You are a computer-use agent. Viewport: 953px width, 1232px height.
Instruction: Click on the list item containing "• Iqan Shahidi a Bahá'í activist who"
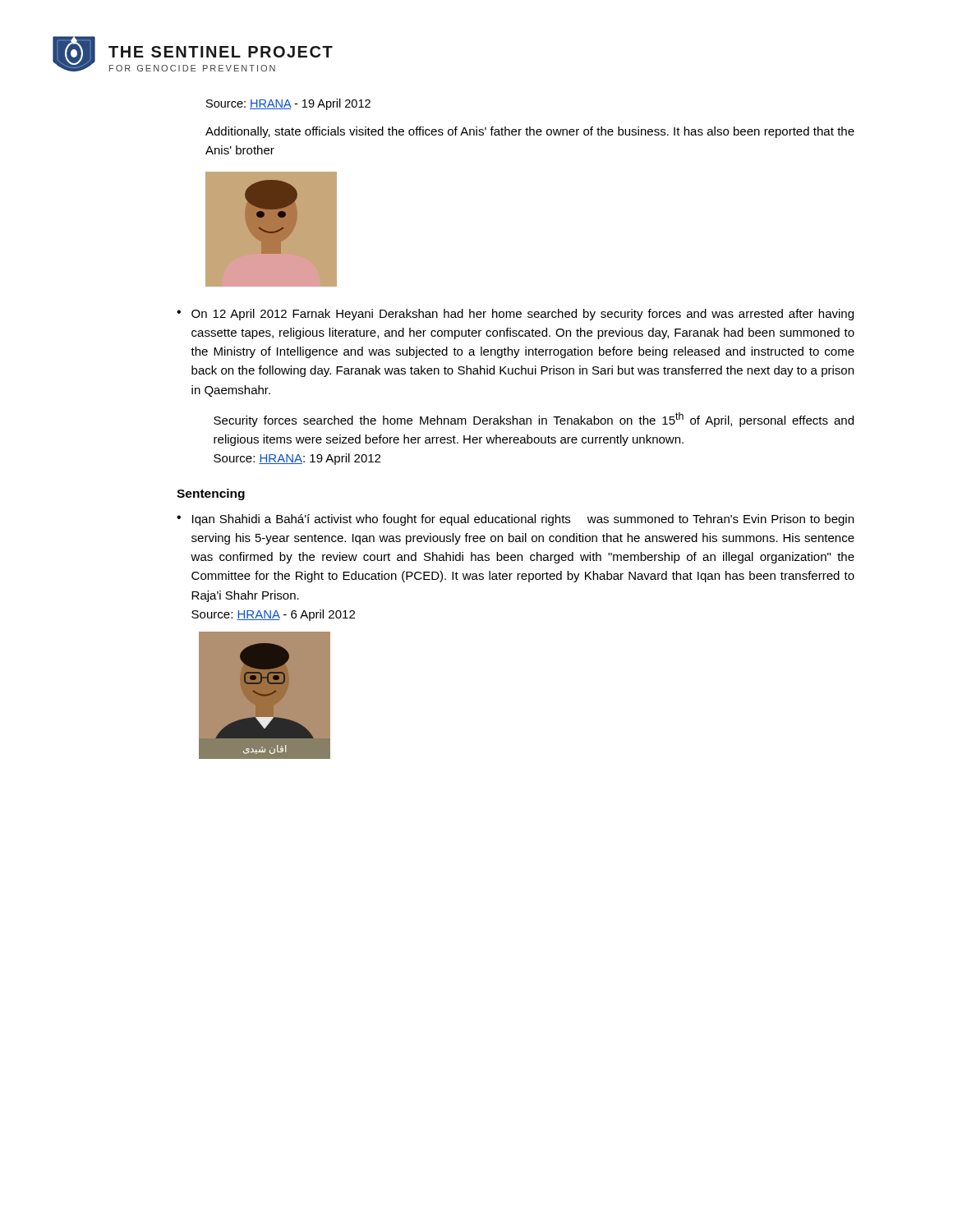click(516, 566)
